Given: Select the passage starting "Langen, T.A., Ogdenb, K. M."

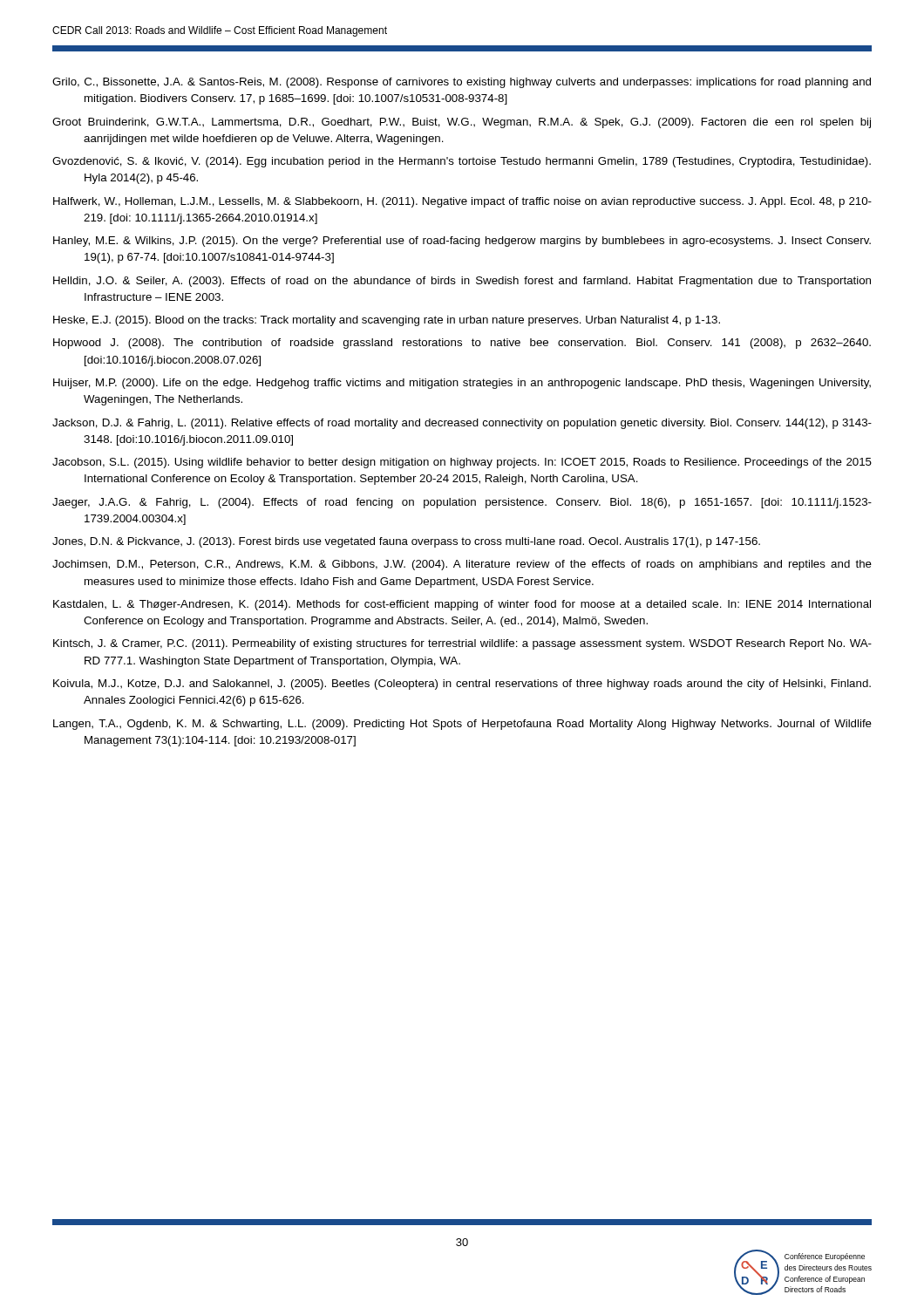Looking at the screenshot, I should pyautogui.click(x=462, y=731).
